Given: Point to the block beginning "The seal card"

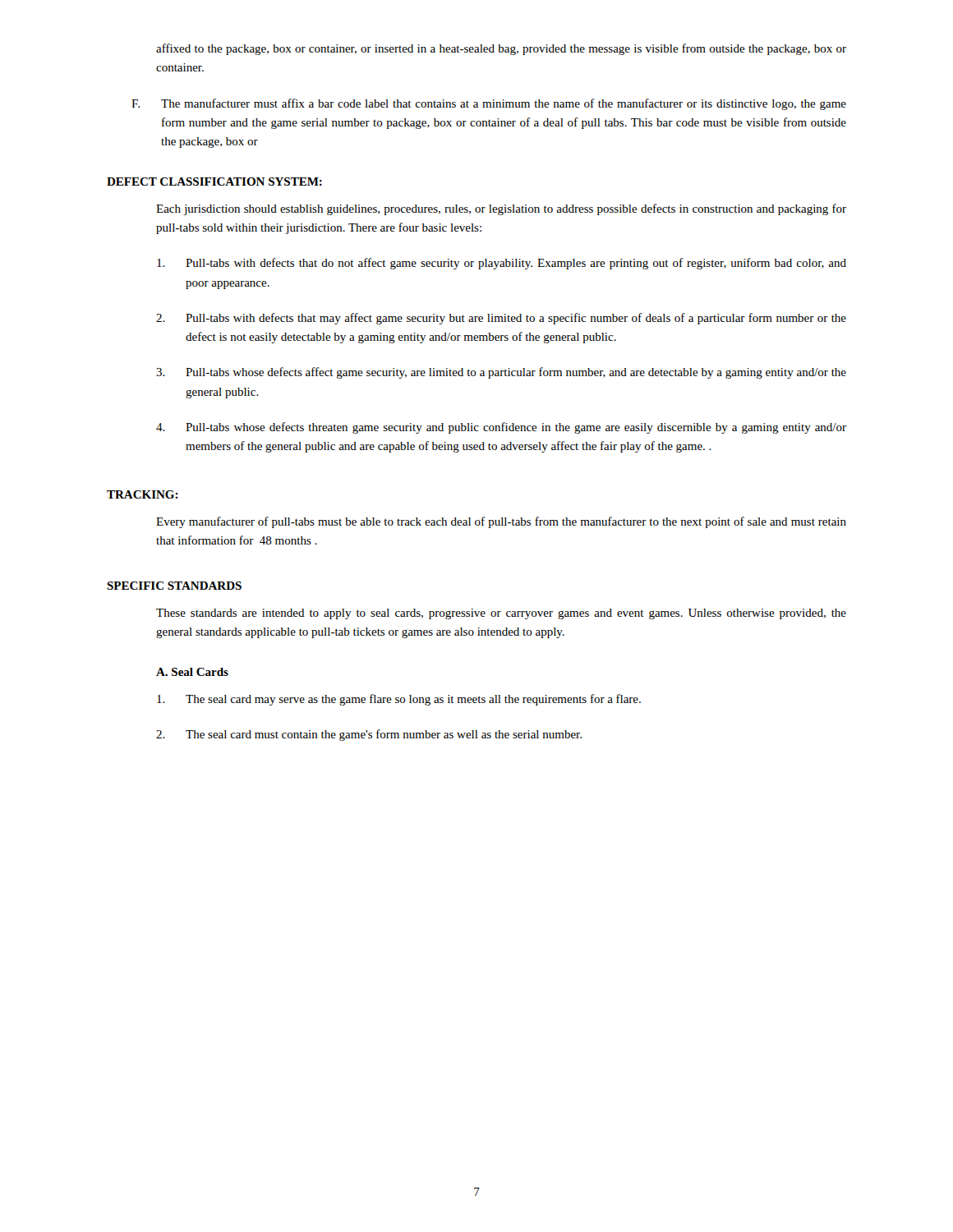Looking at the screenshot, I should pos(501,699).
